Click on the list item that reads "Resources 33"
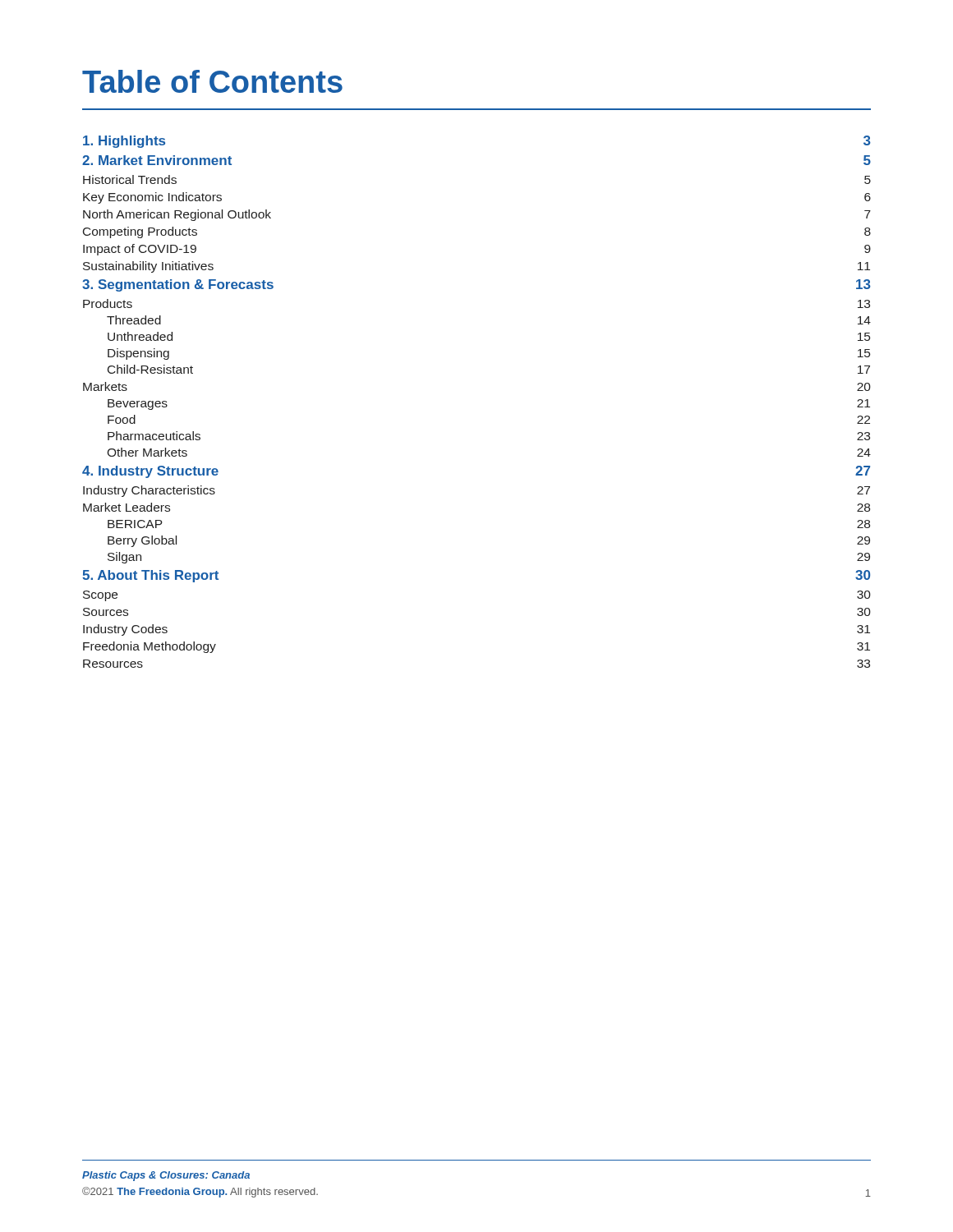This screenshot has width=953, height=1232. pyautogui.click(x=114, y=663)
